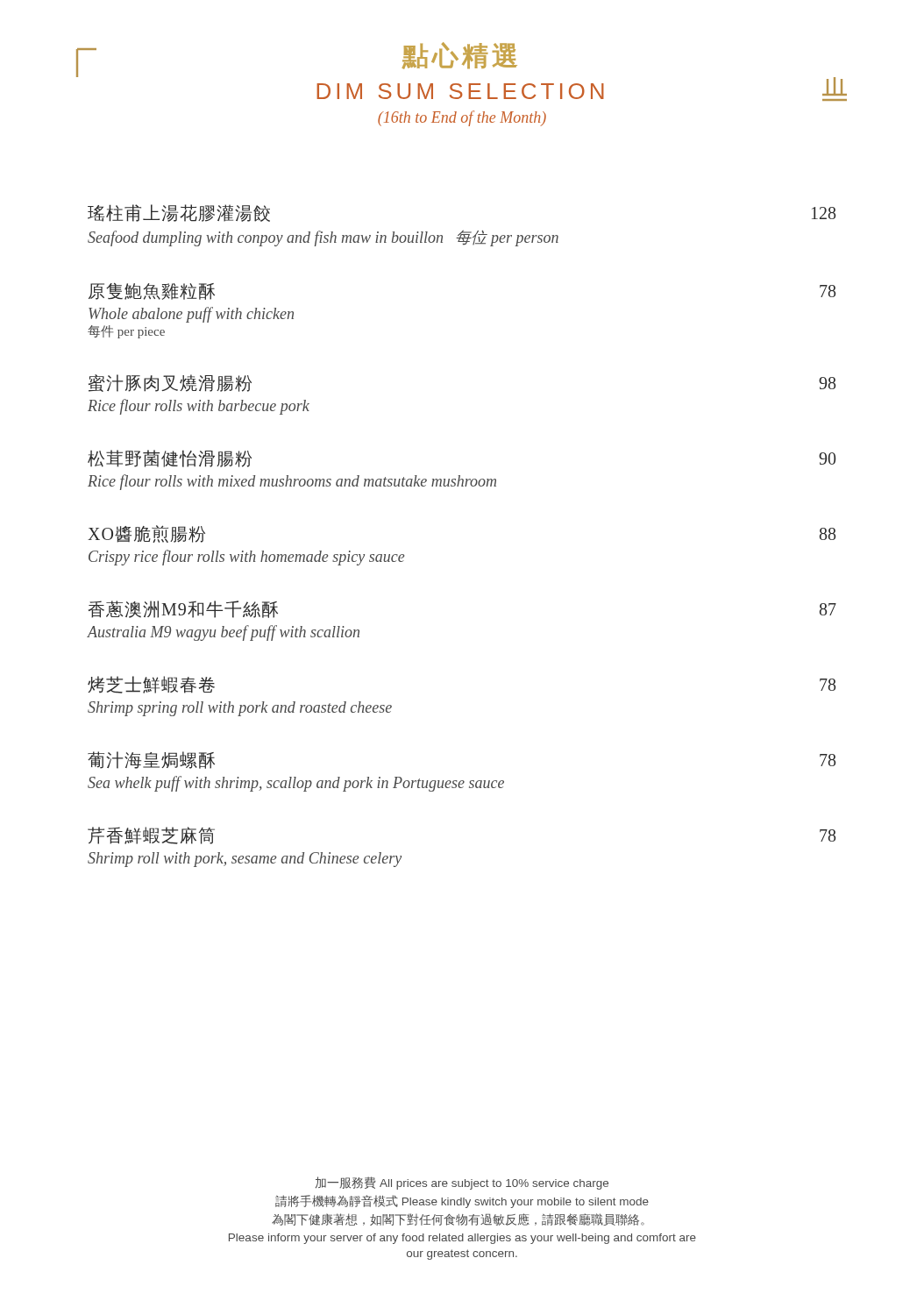Screen dimensions: 1315x924
Task: Point to the text starting "芹香鮮蝦芝麻筒 78 Shrimp roll with pork, sesame and"
Action: click(x=151, y=835)
